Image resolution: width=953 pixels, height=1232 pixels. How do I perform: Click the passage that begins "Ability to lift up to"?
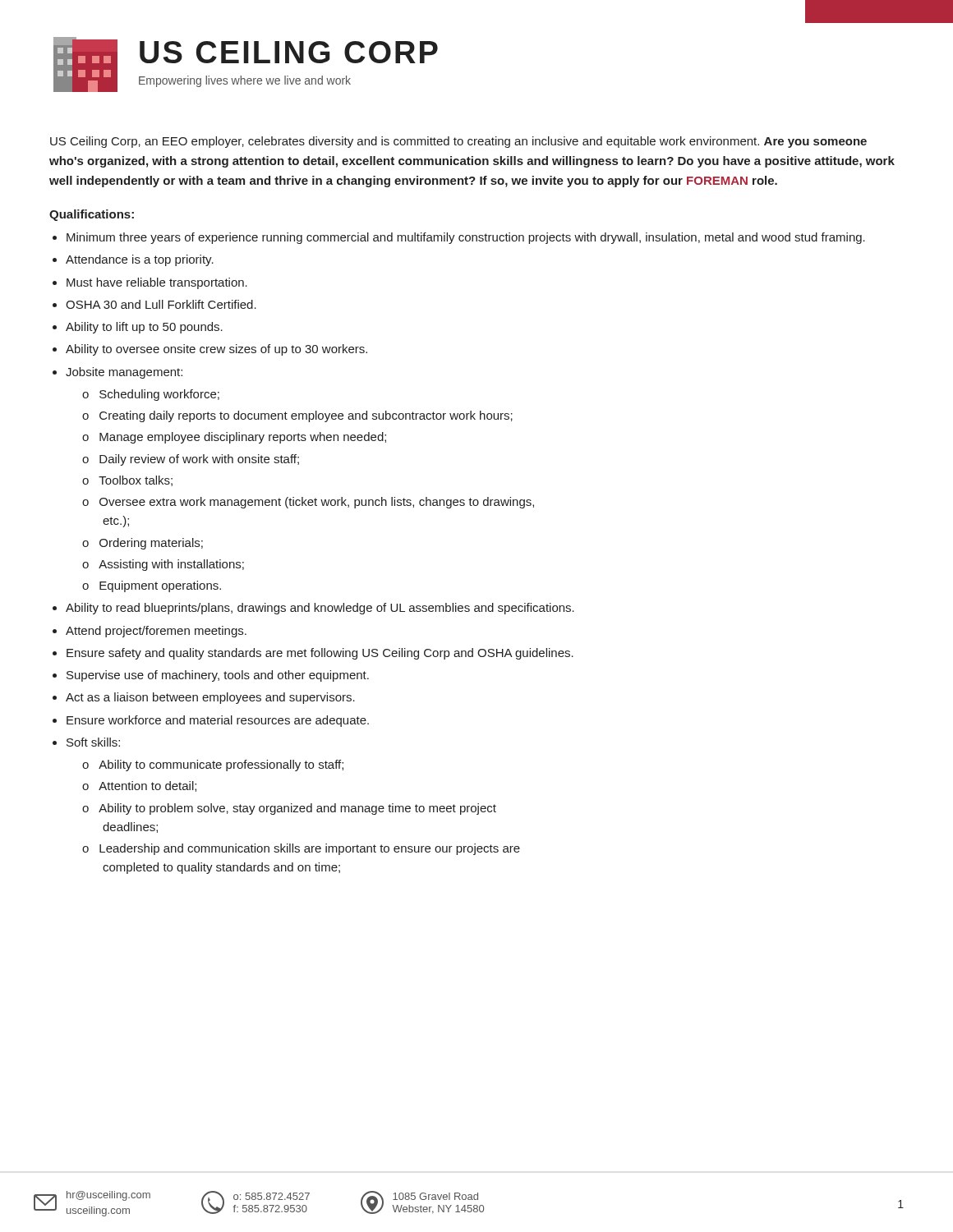pyautogui.click(x=145, y=326)
